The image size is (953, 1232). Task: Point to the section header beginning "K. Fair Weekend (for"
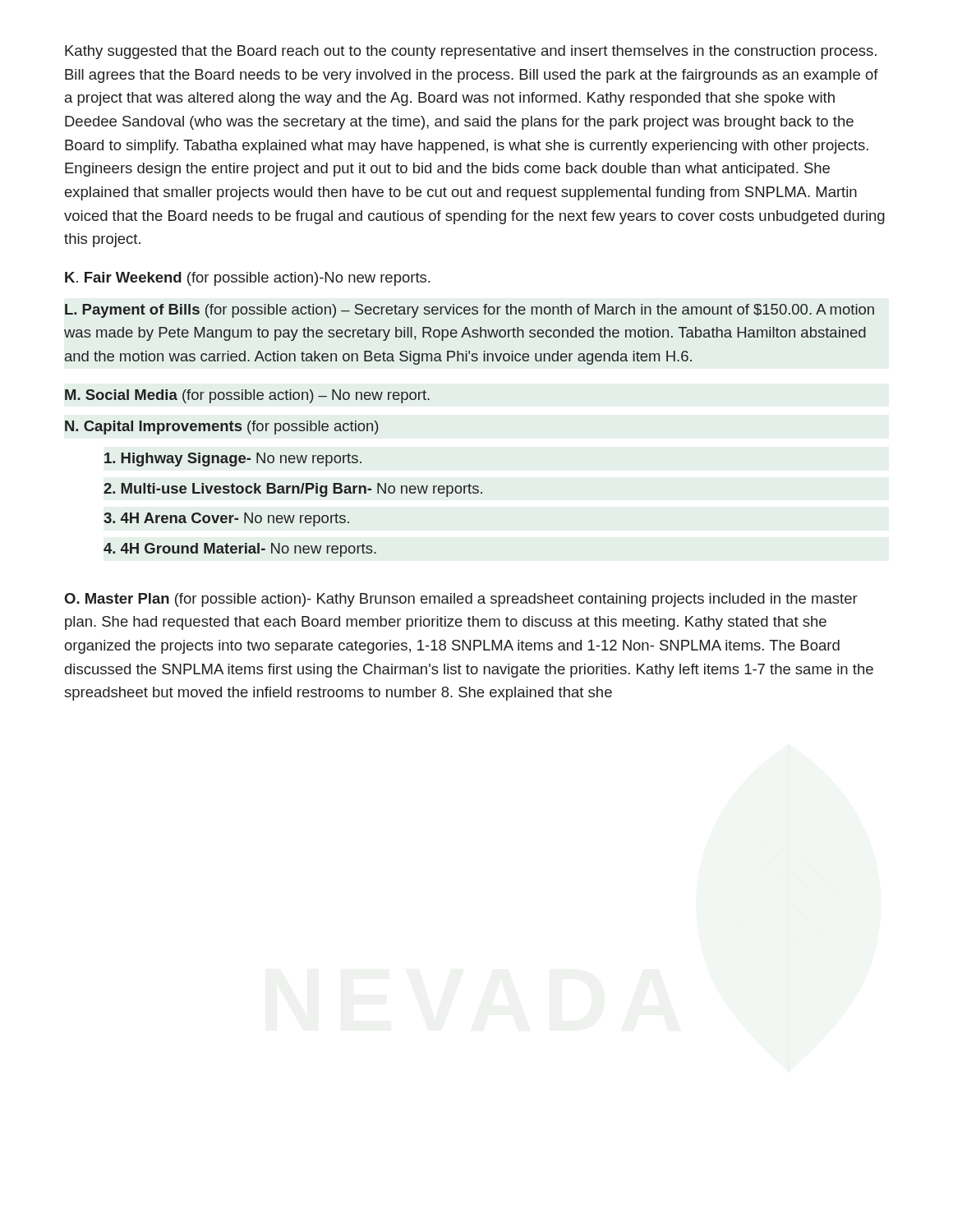(x=248, y=277)
